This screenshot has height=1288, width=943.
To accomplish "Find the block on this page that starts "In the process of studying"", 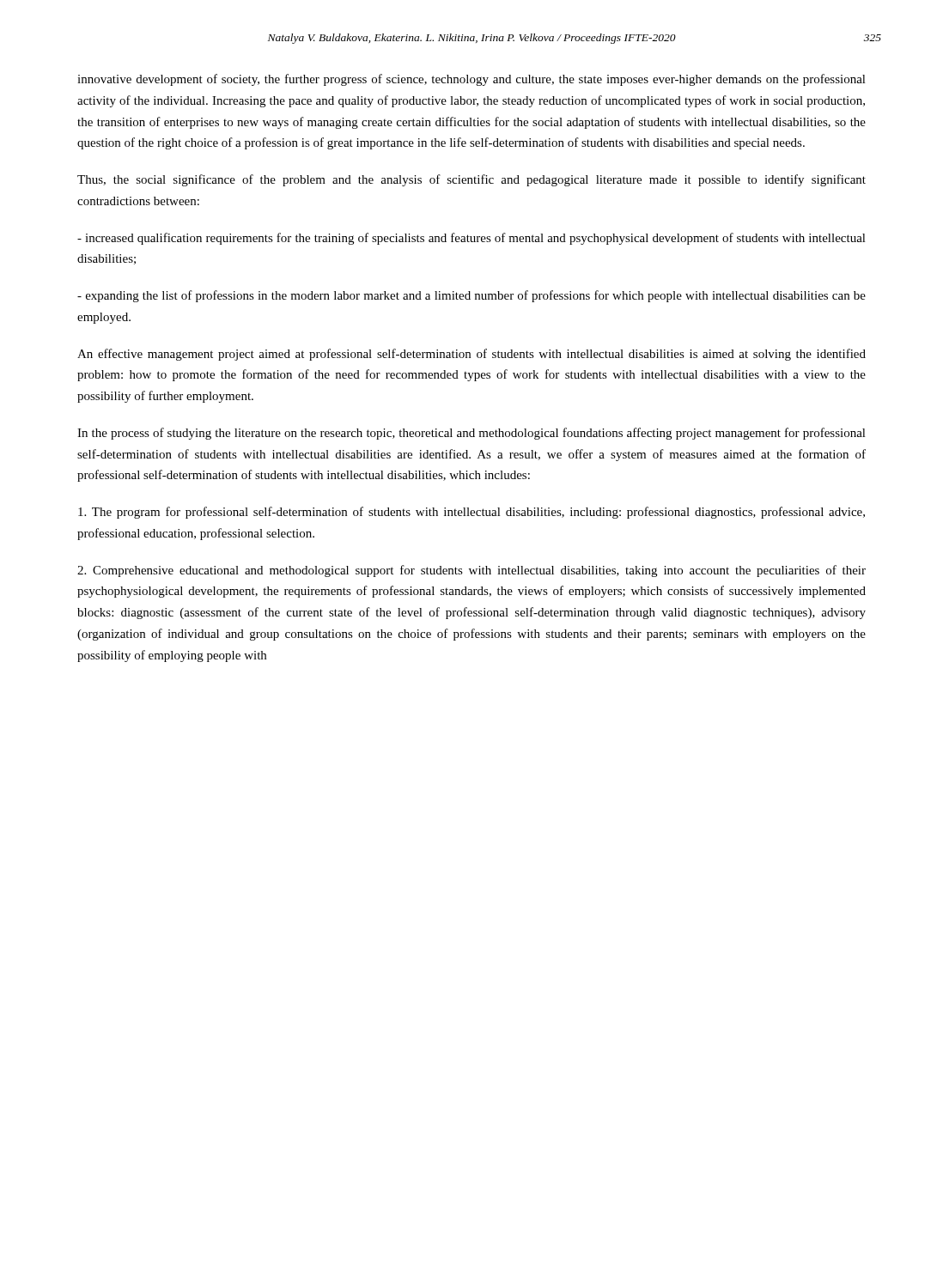I will click(472, 454).
